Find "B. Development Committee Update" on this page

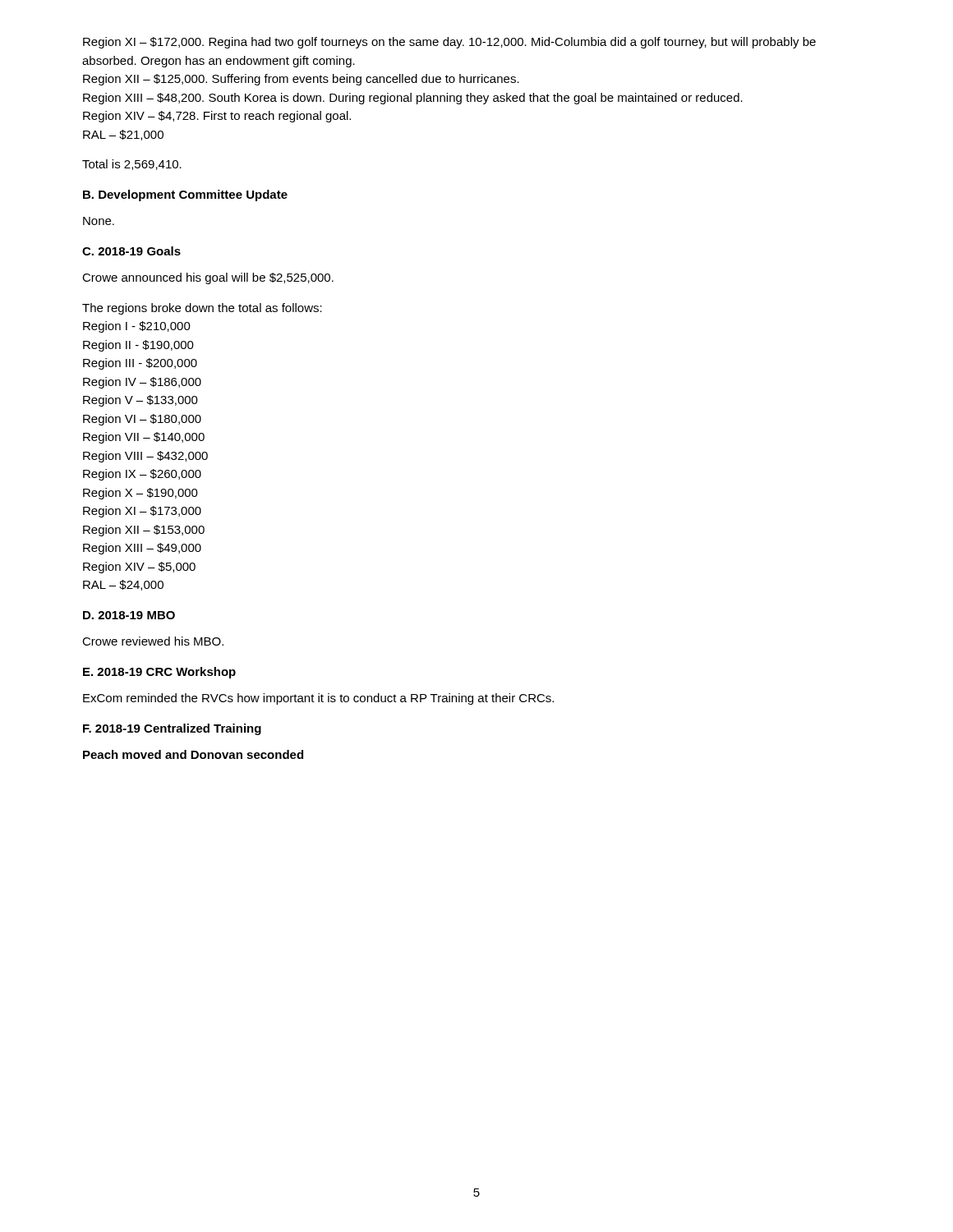point(185,194)
